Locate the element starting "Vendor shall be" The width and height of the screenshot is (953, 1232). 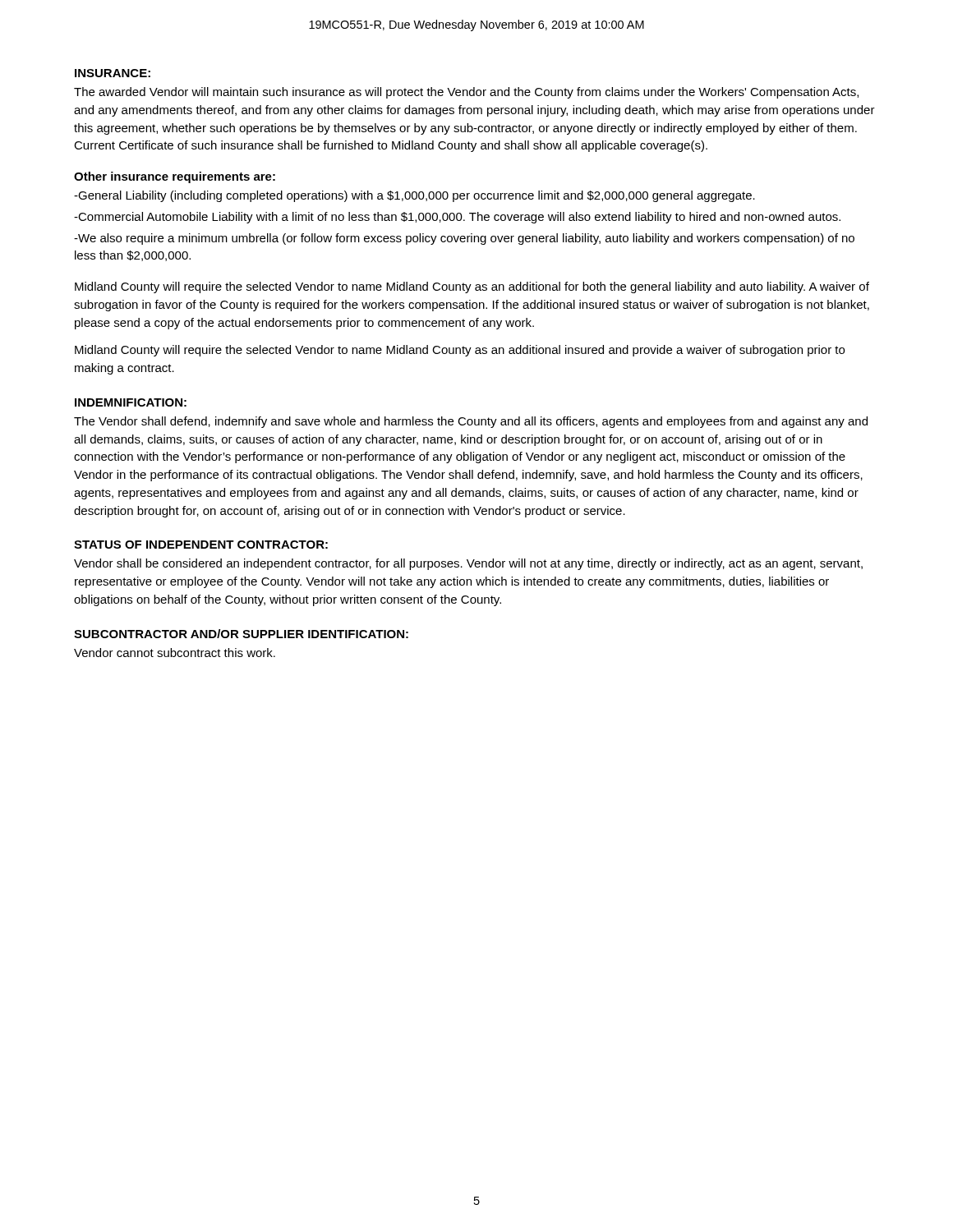(469, 581)
